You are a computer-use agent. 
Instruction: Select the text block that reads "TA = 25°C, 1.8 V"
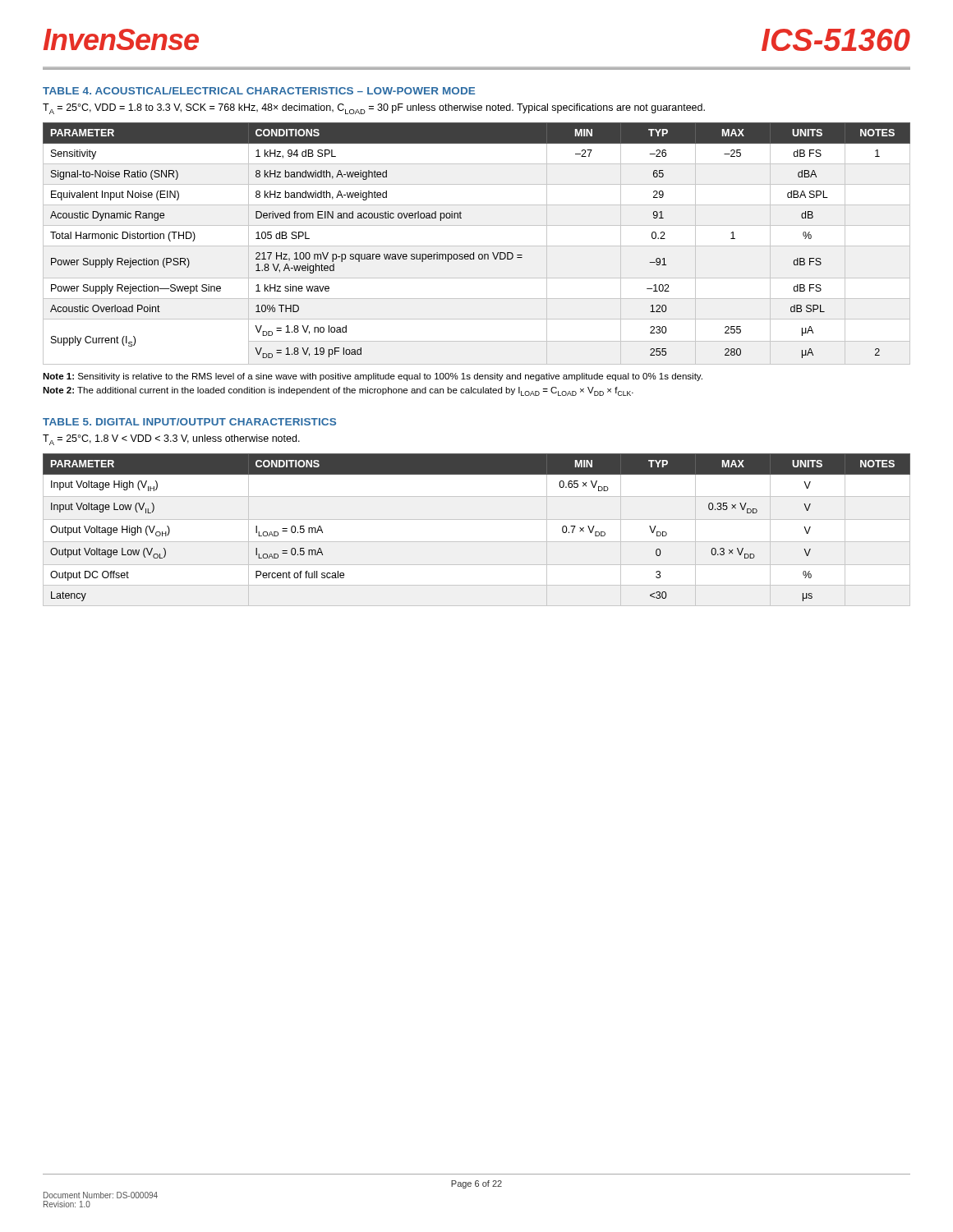[171, 440]
